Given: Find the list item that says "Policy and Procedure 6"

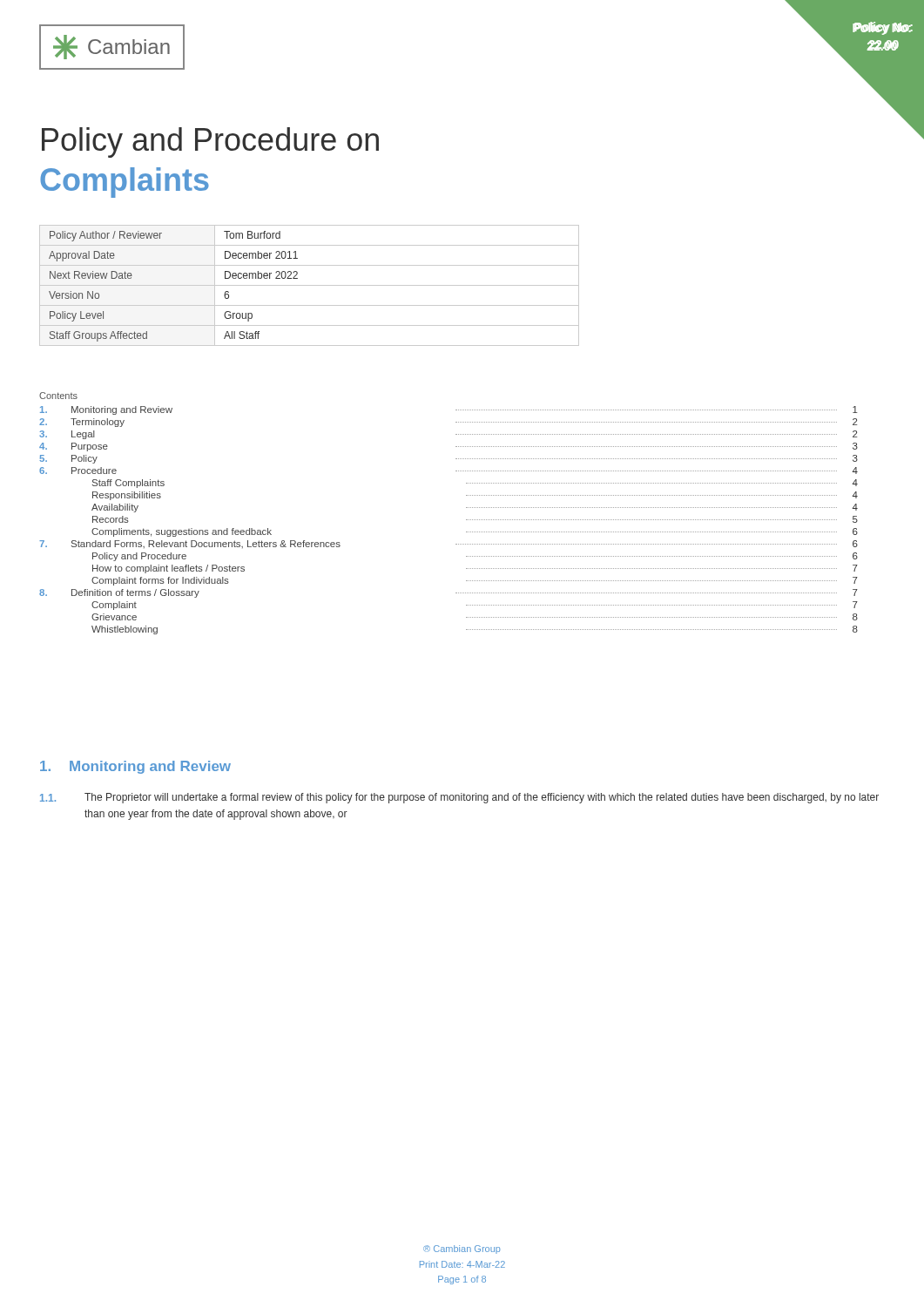Looking at the screenshot, I should point(475,556).
